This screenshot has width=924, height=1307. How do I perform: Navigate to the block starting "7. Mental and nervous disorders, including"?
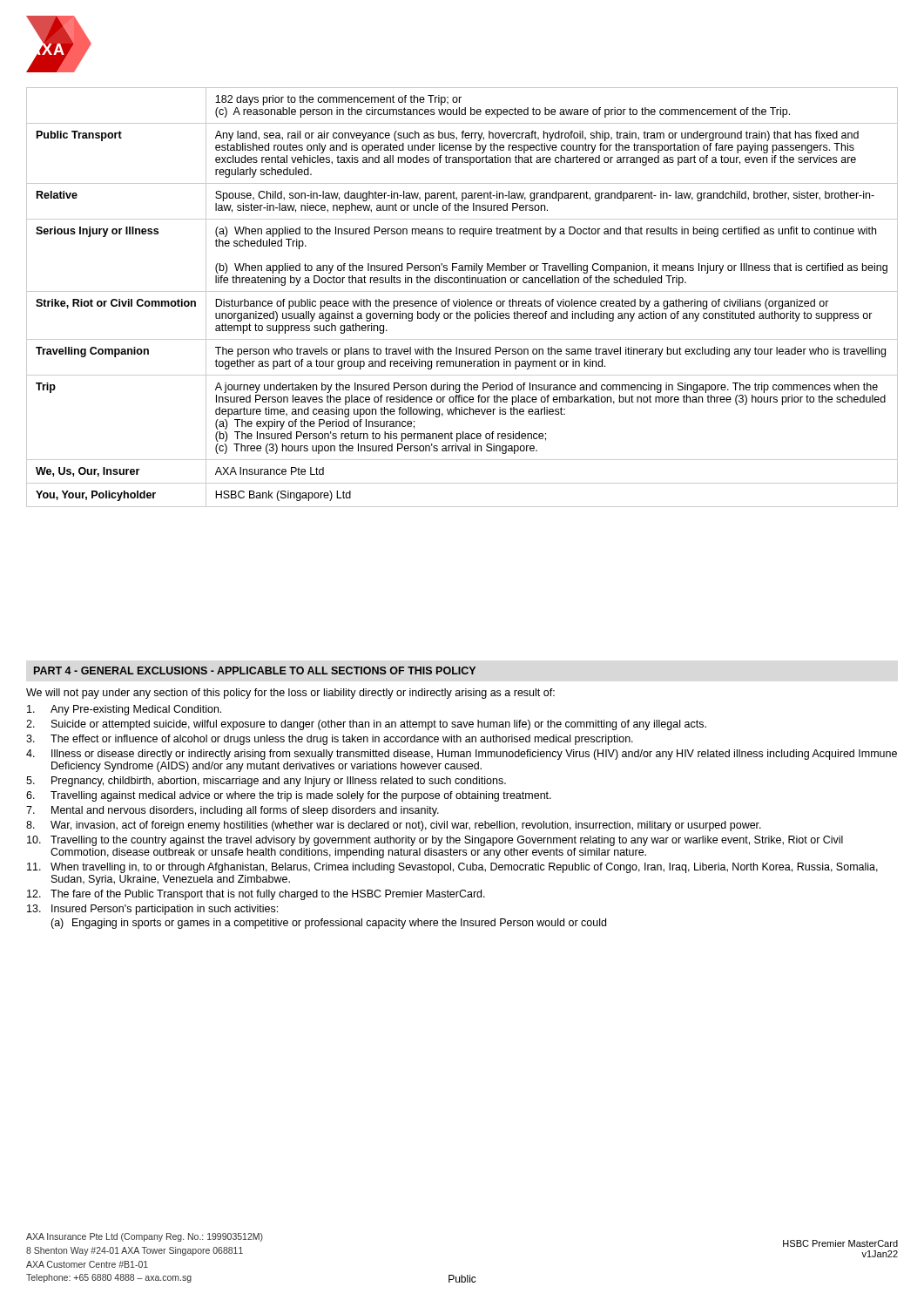coord(462,810)
